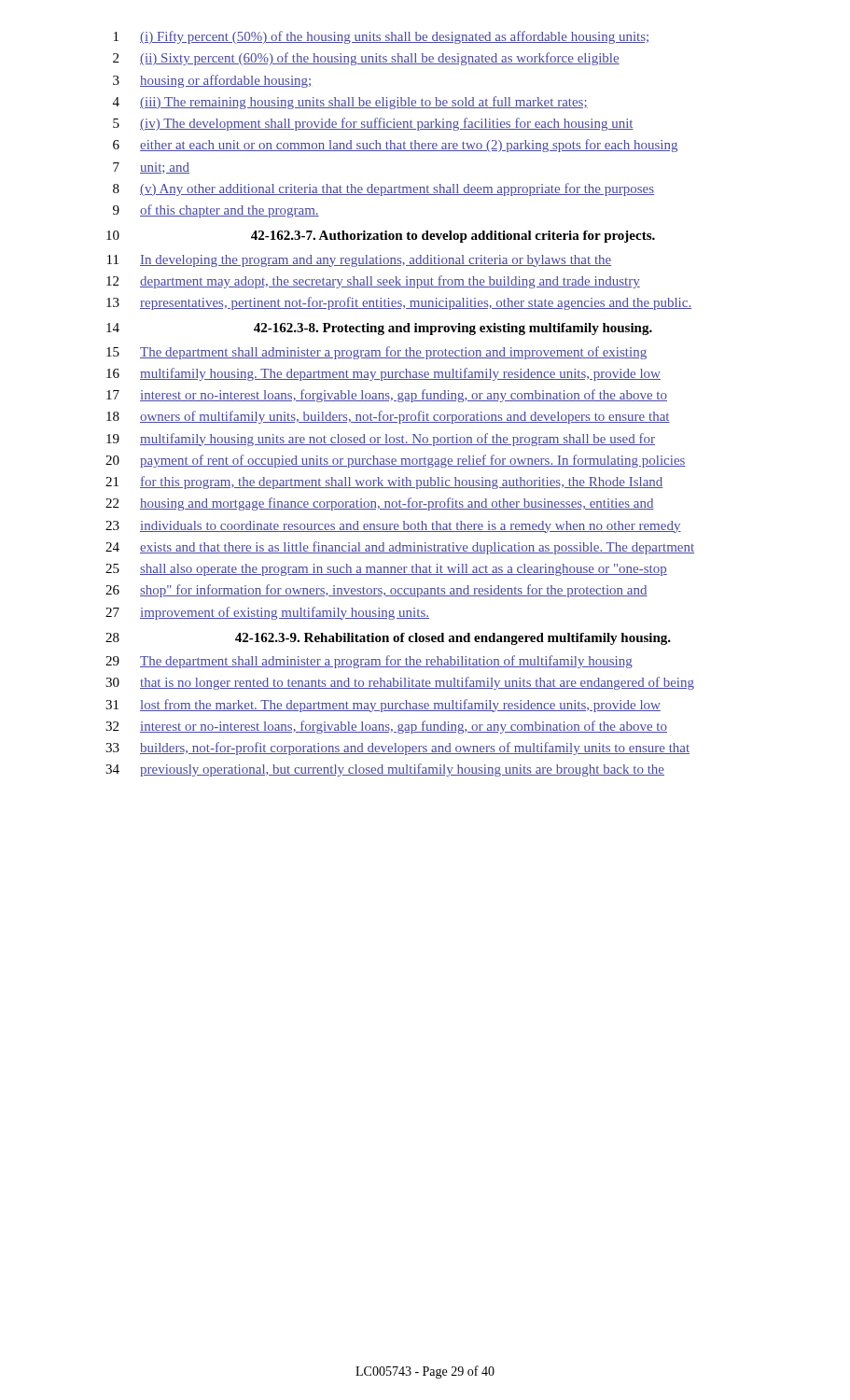Where is the passage that starts "12 department may adopt, the secretary shall seek"?
850x1400 pixels.
click(425, 281)
